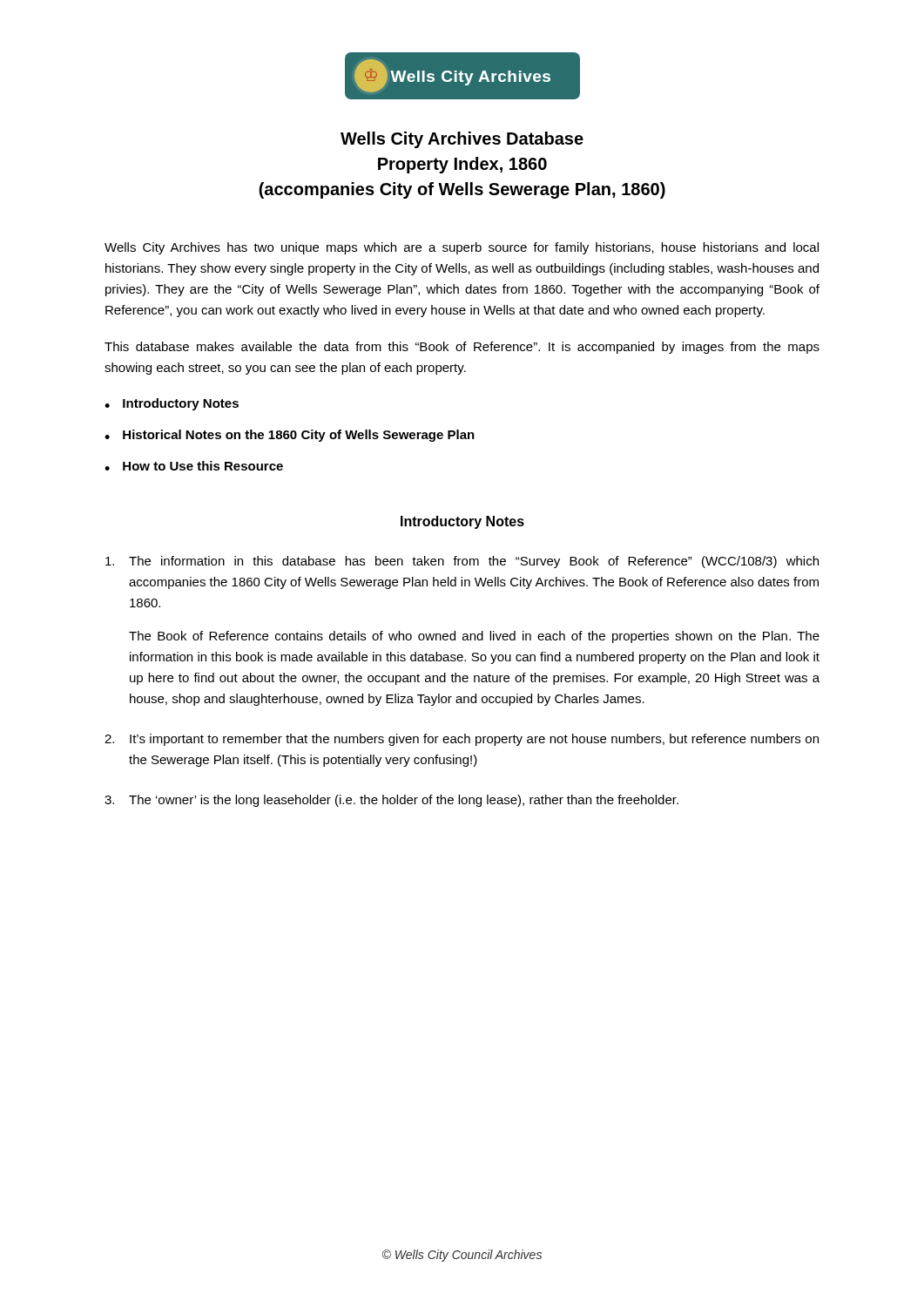Find the block starting "2. It’s important to remember that the numbers"

462,749
